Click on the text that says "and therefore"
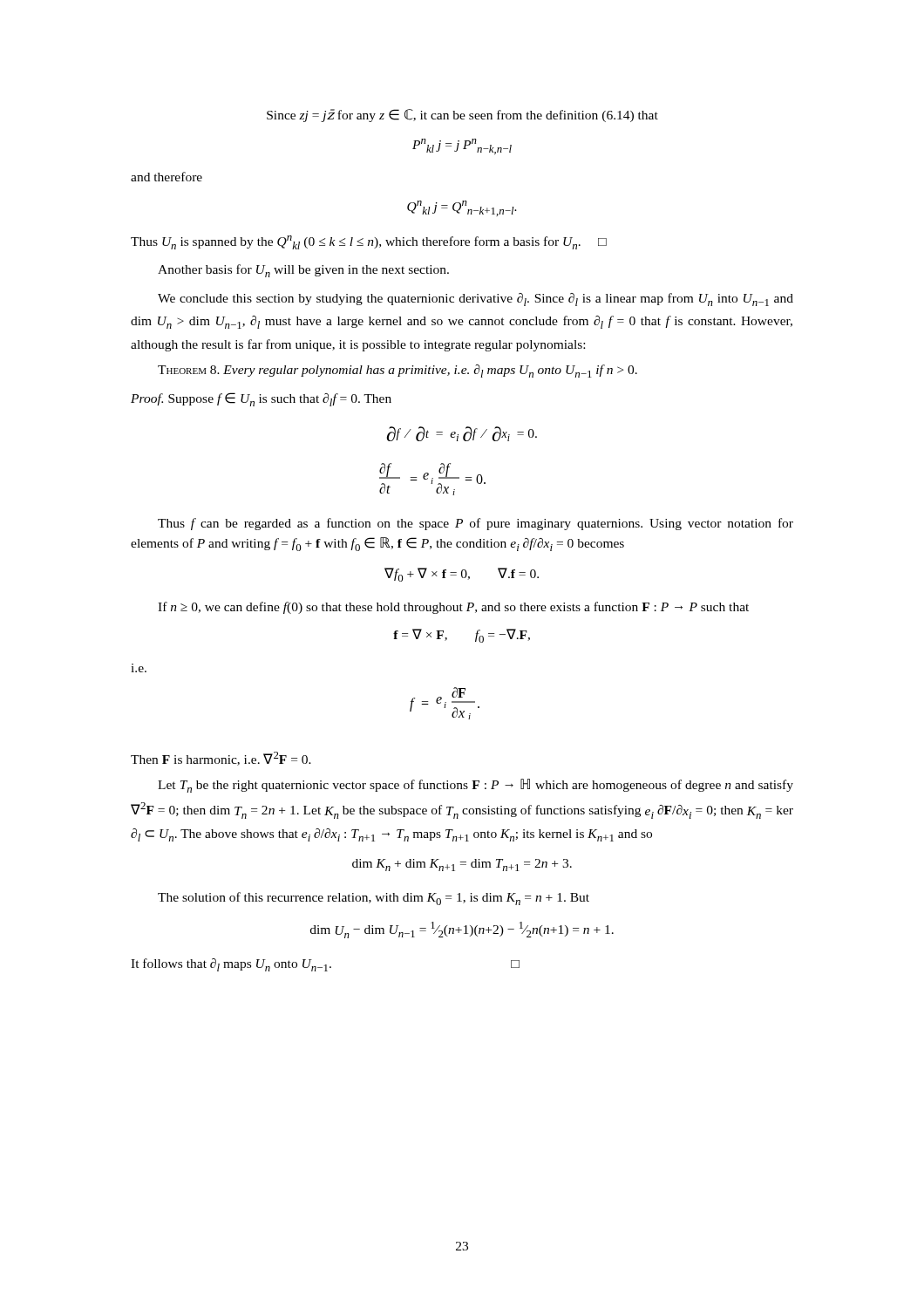Screen dimensions: 1308x924 pyautogui.click(x=167, y=176)
